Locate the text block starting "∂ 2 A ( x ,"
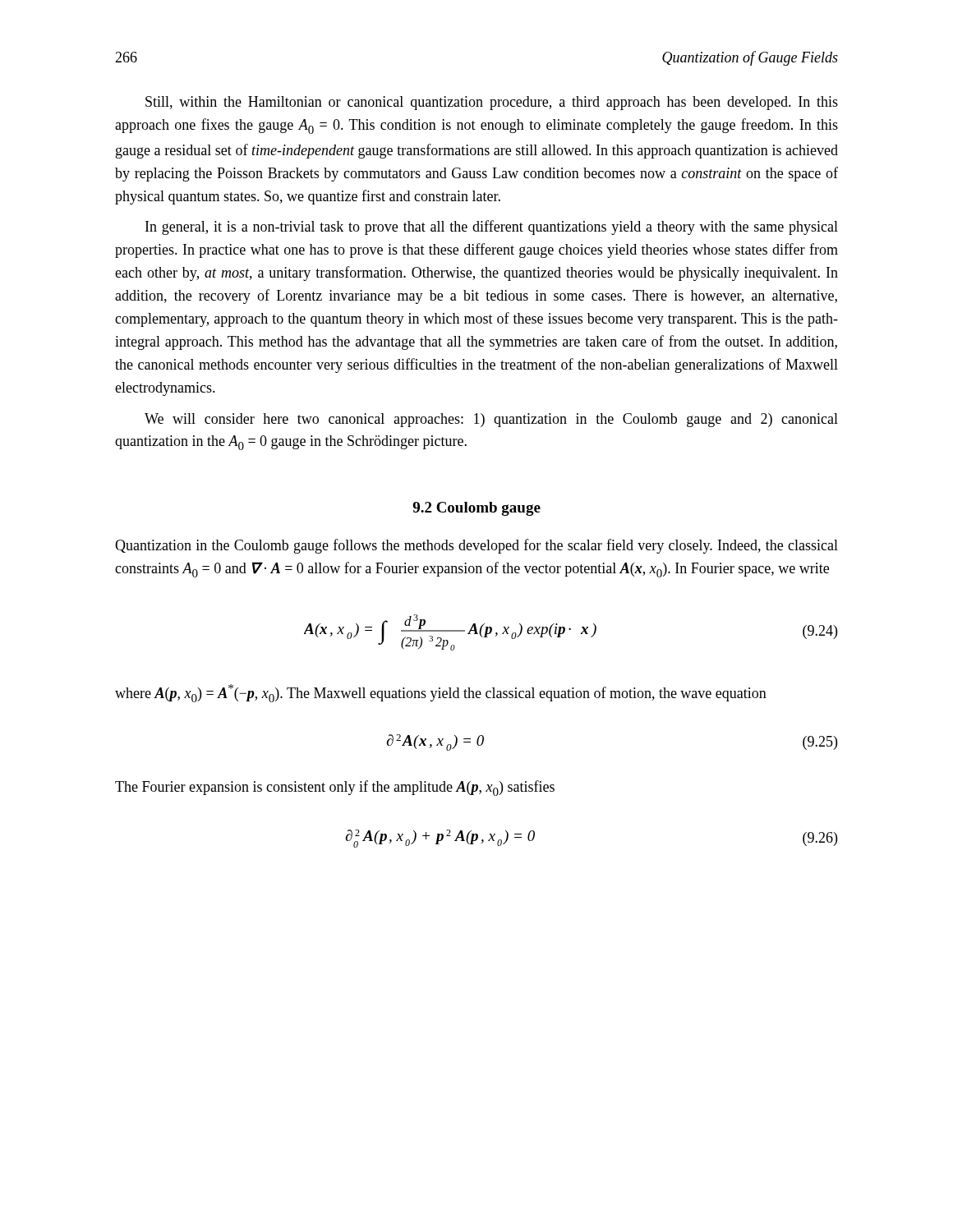The height and width of the screenshot is (1232, 953). coord(440,742)
